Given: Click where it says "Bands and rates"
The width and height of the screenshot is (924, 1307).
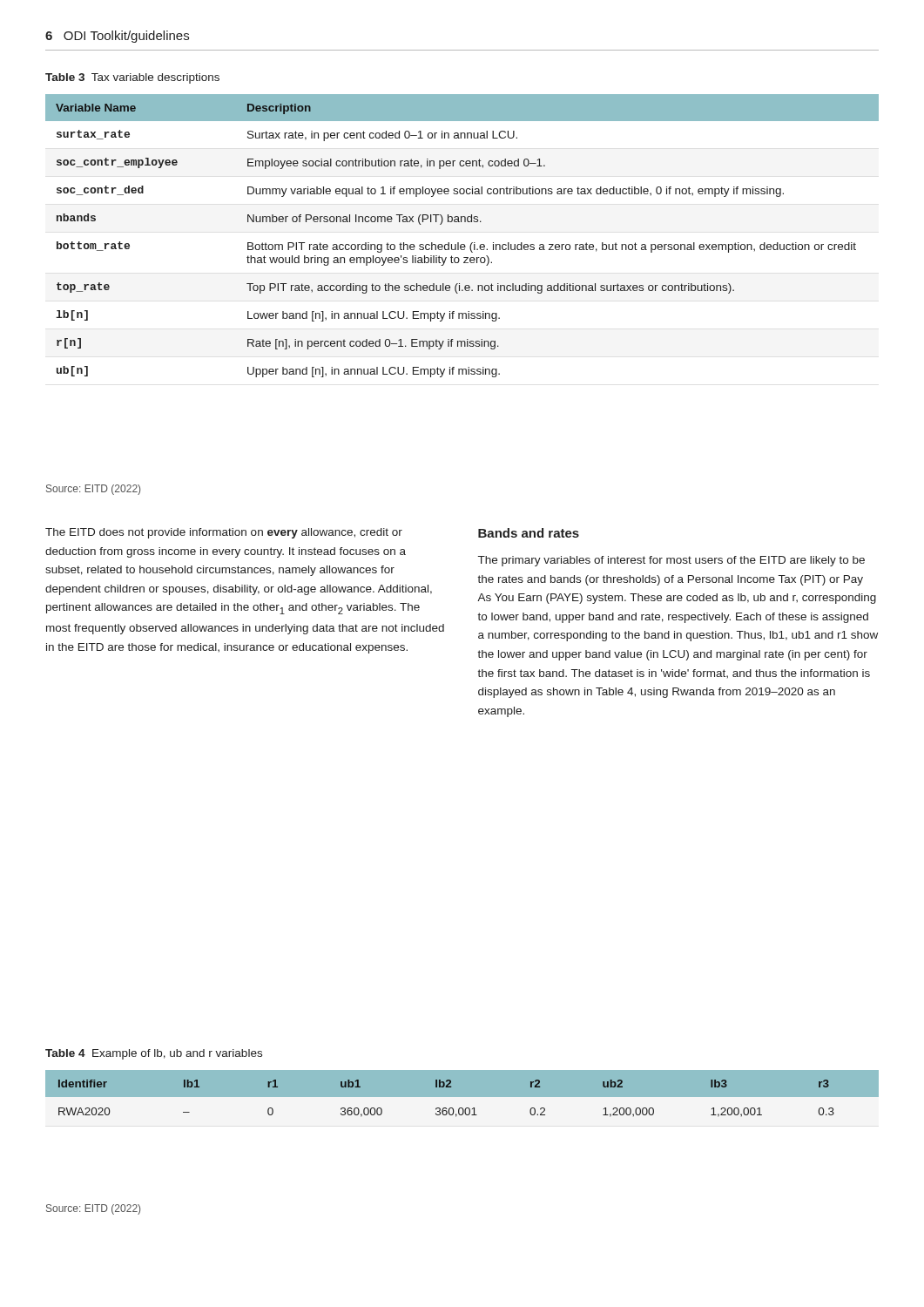Looking at the screenshot, I should pyautogui.click(x=529, y=533).
